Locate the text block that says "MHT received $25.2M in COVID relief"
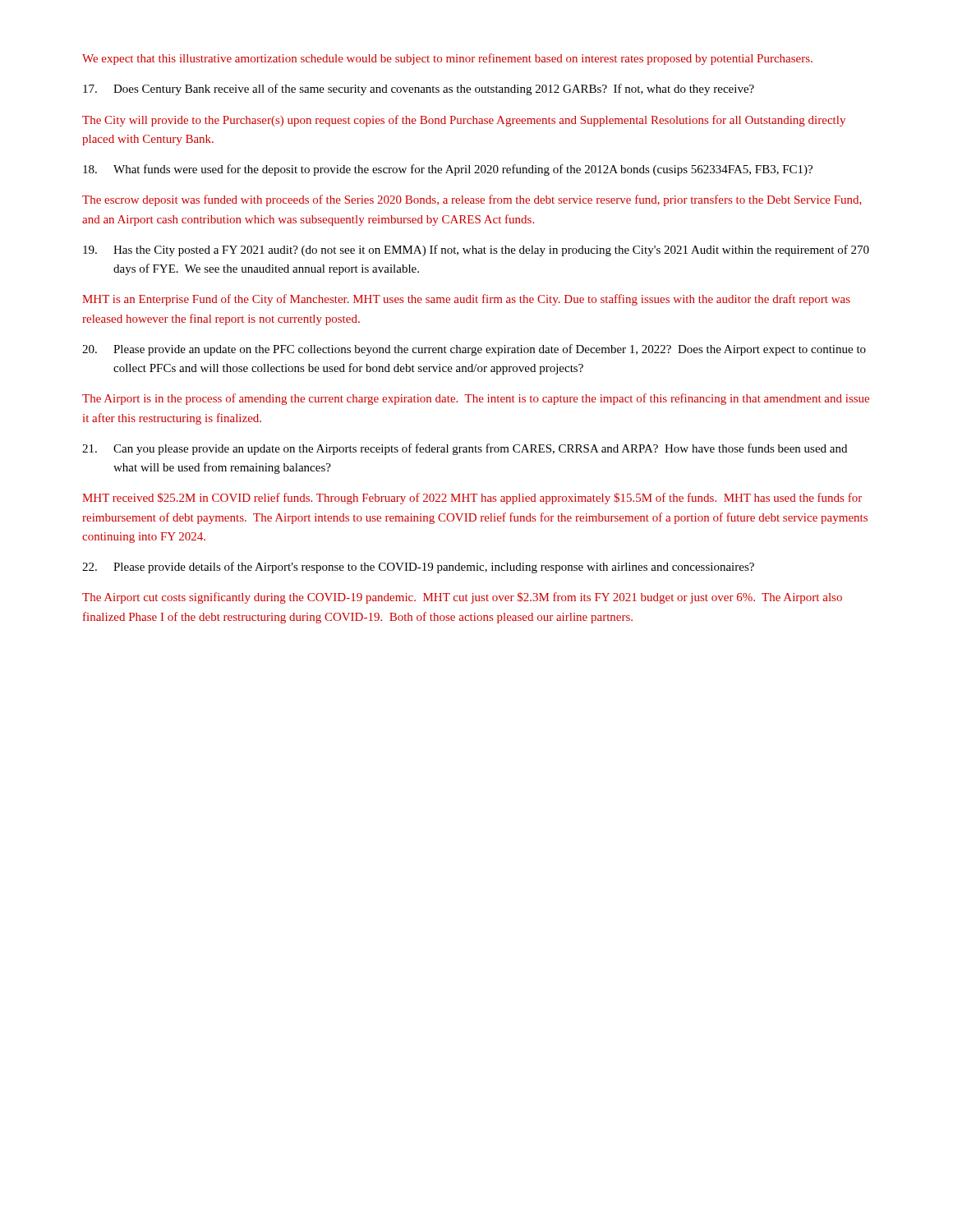The image size is (953, 1232). pos(475,517)
